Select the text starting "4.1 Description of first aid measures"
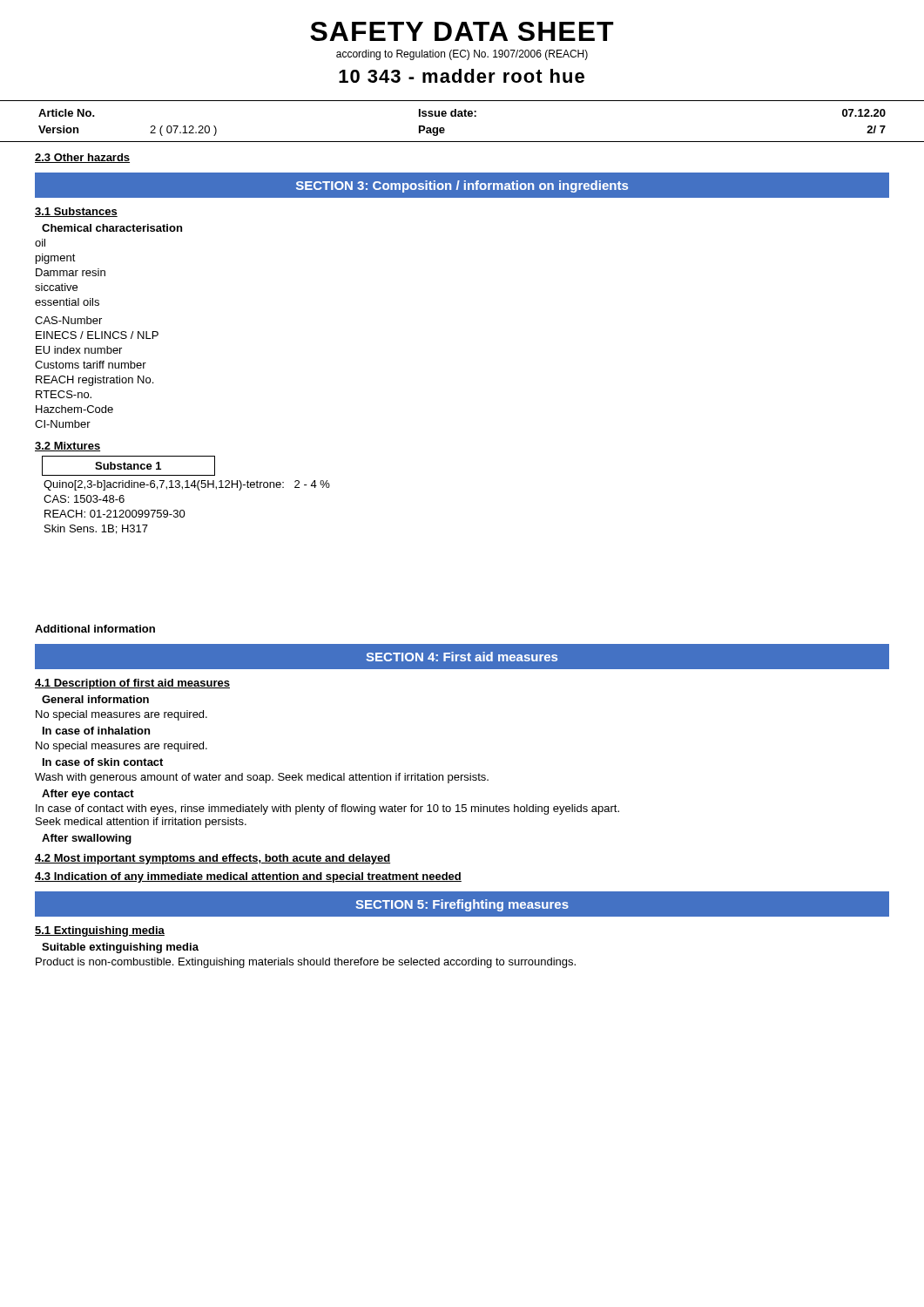The image size is (924, 1307). tap(132, 683)
